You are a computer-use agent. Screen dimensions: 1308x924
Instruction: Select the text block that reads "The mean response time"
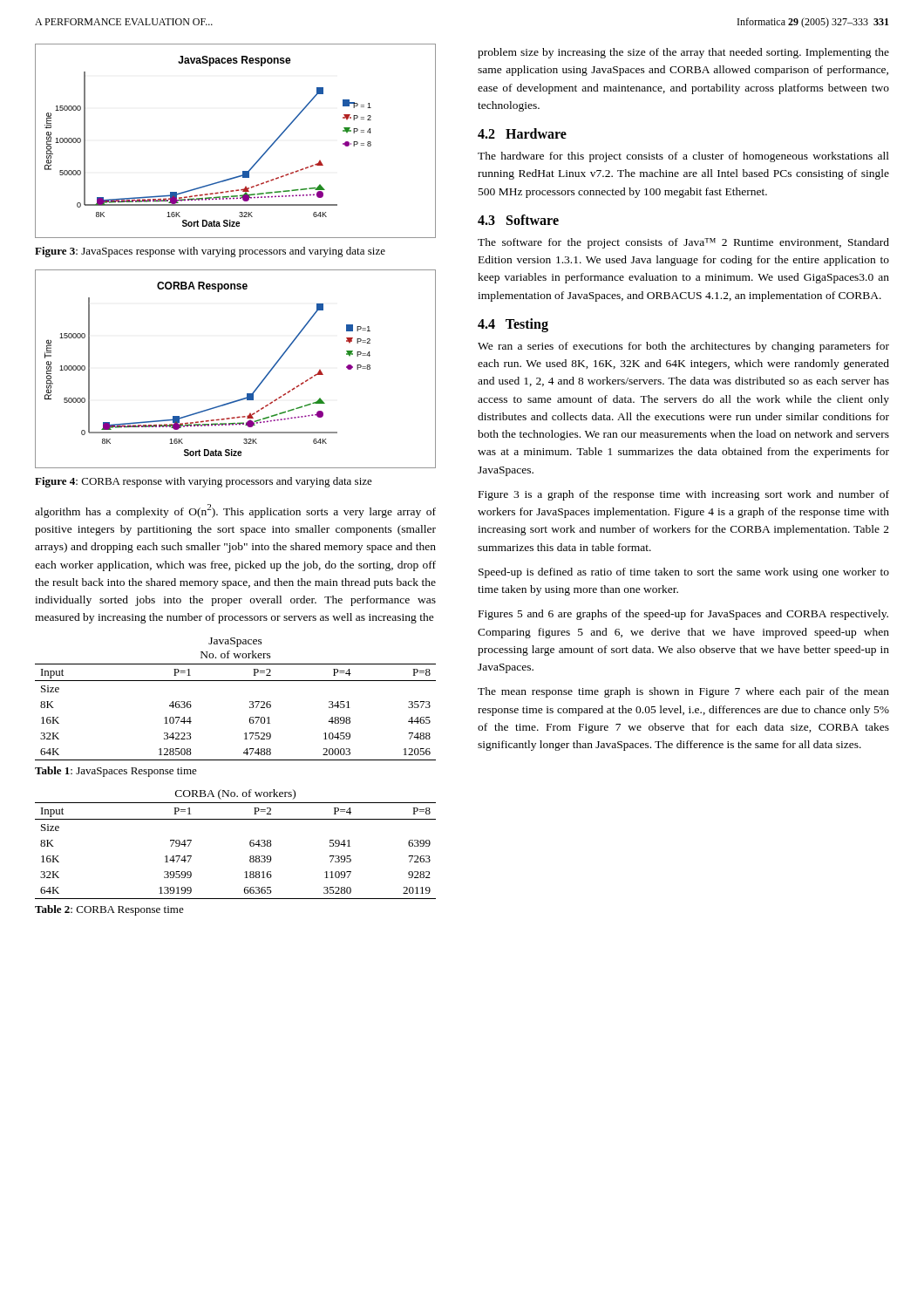pos(683,718)
